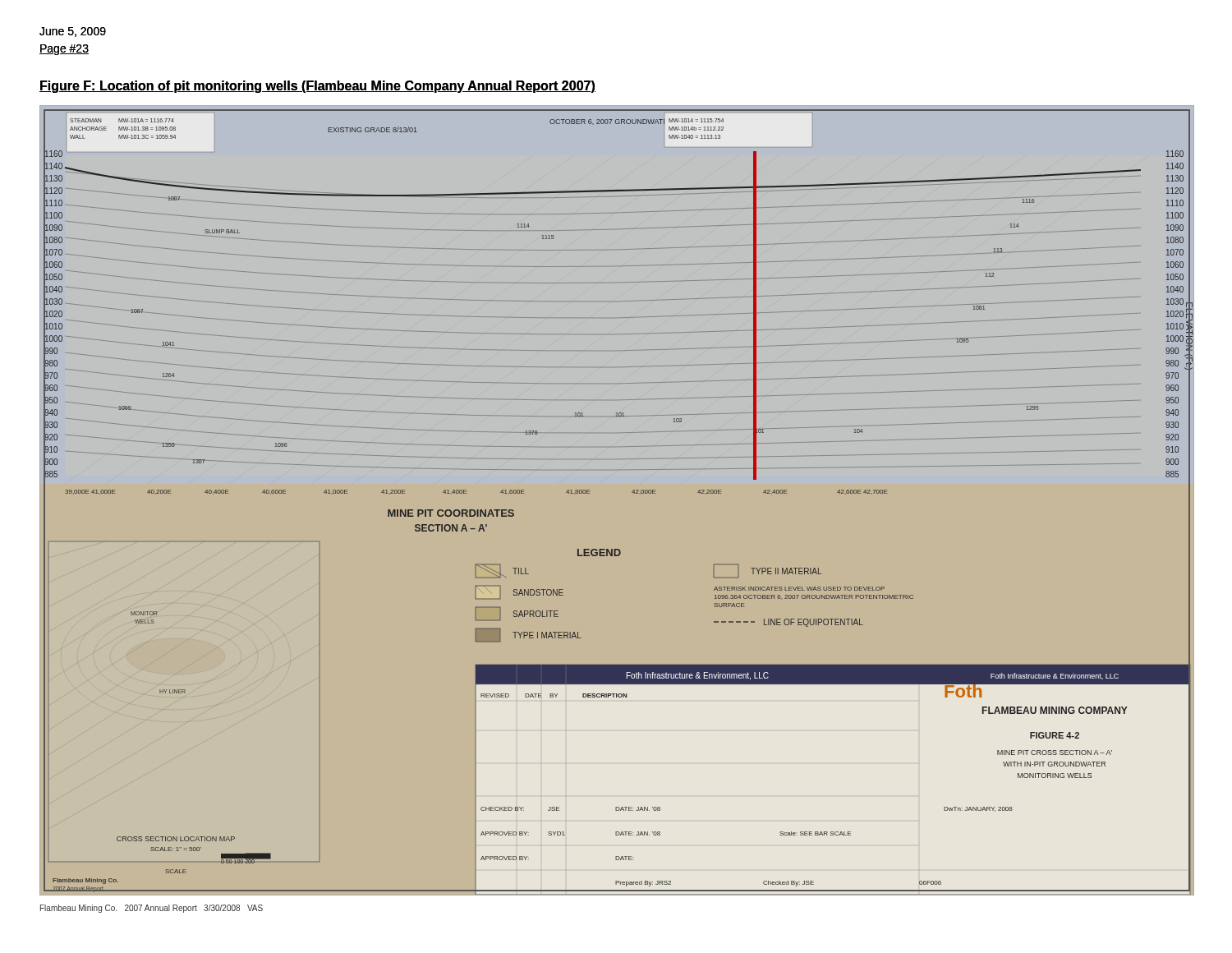
Task: Click on the passage starting "Figure F: Location of pit monitoring wells (Flambeau"
Action: pyautogui.click(x=317, y=86)
